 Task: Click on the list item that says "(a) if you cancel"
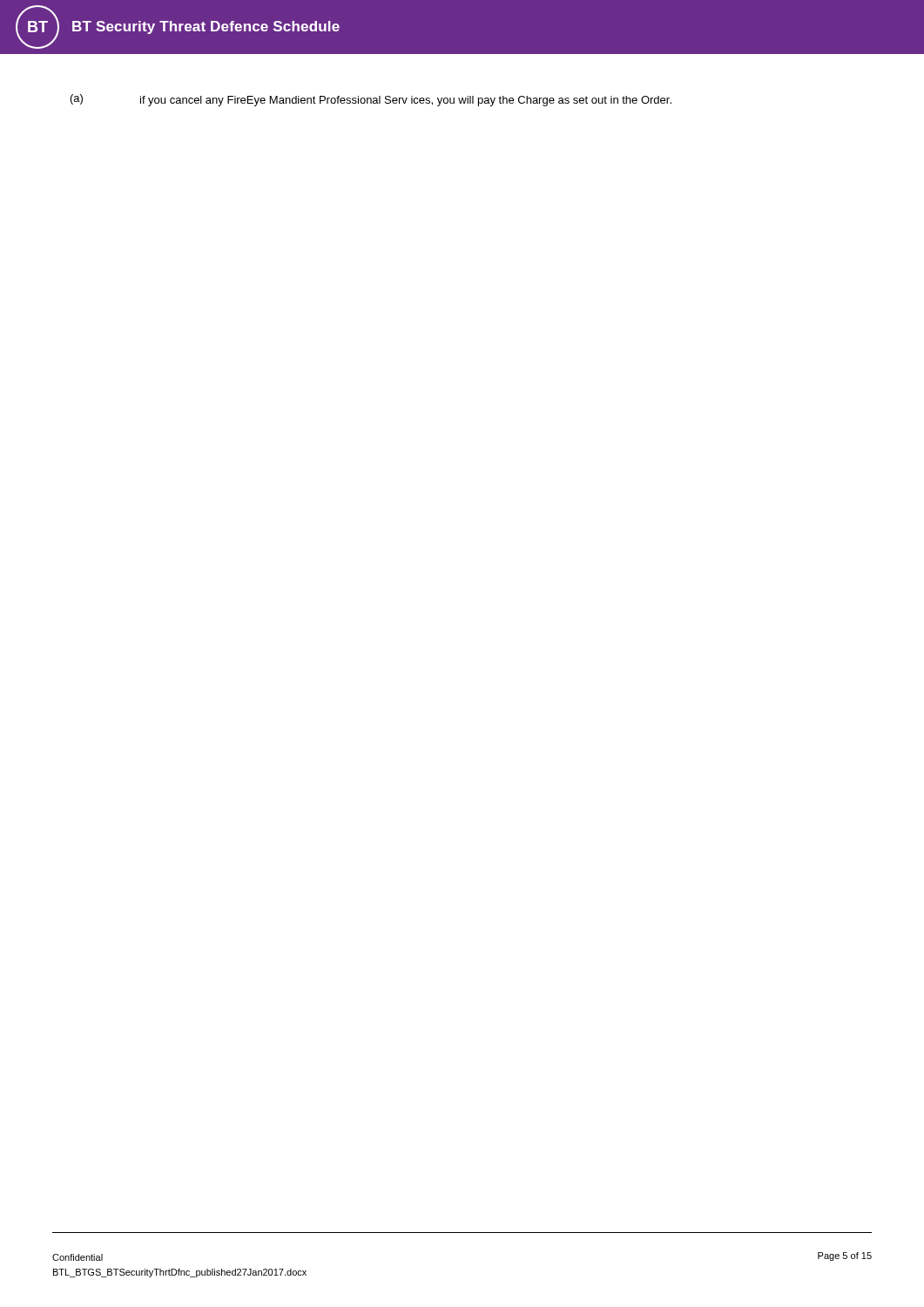[471, 100]
